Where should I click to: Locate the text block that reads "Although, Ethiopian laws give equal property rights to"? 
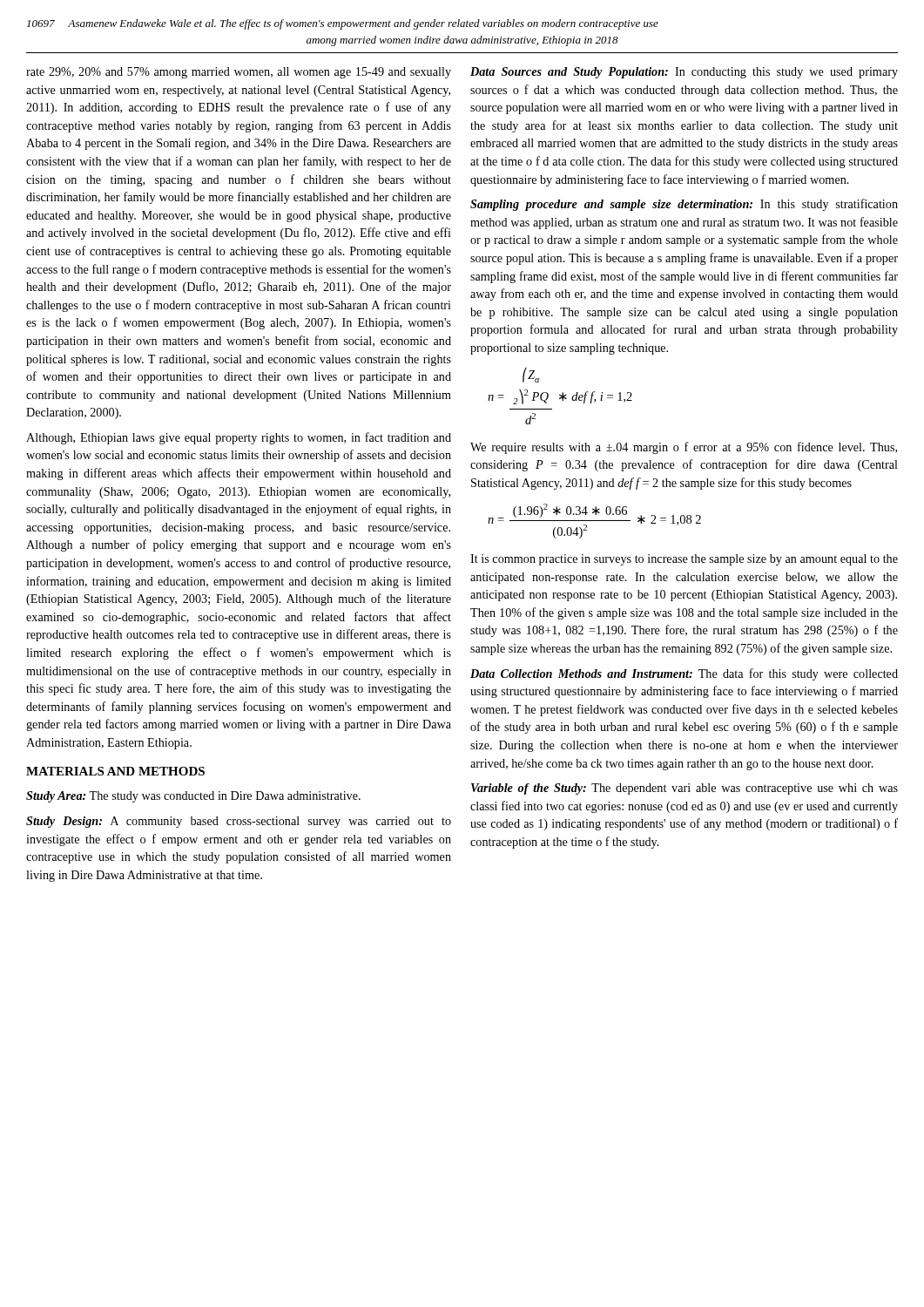tap(239, 590)
